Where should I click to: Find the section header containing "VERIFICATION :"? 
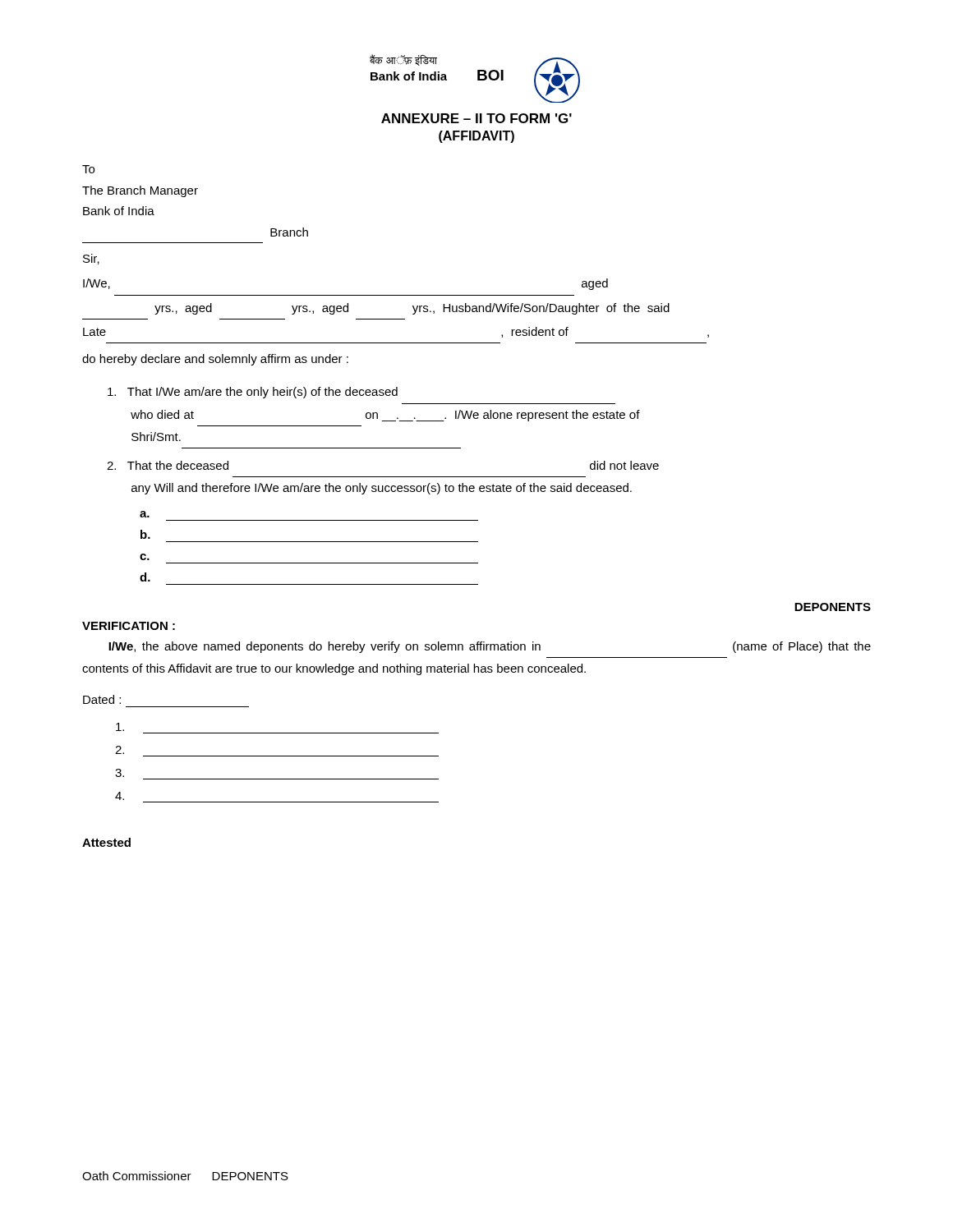click(x=129, y=625)
